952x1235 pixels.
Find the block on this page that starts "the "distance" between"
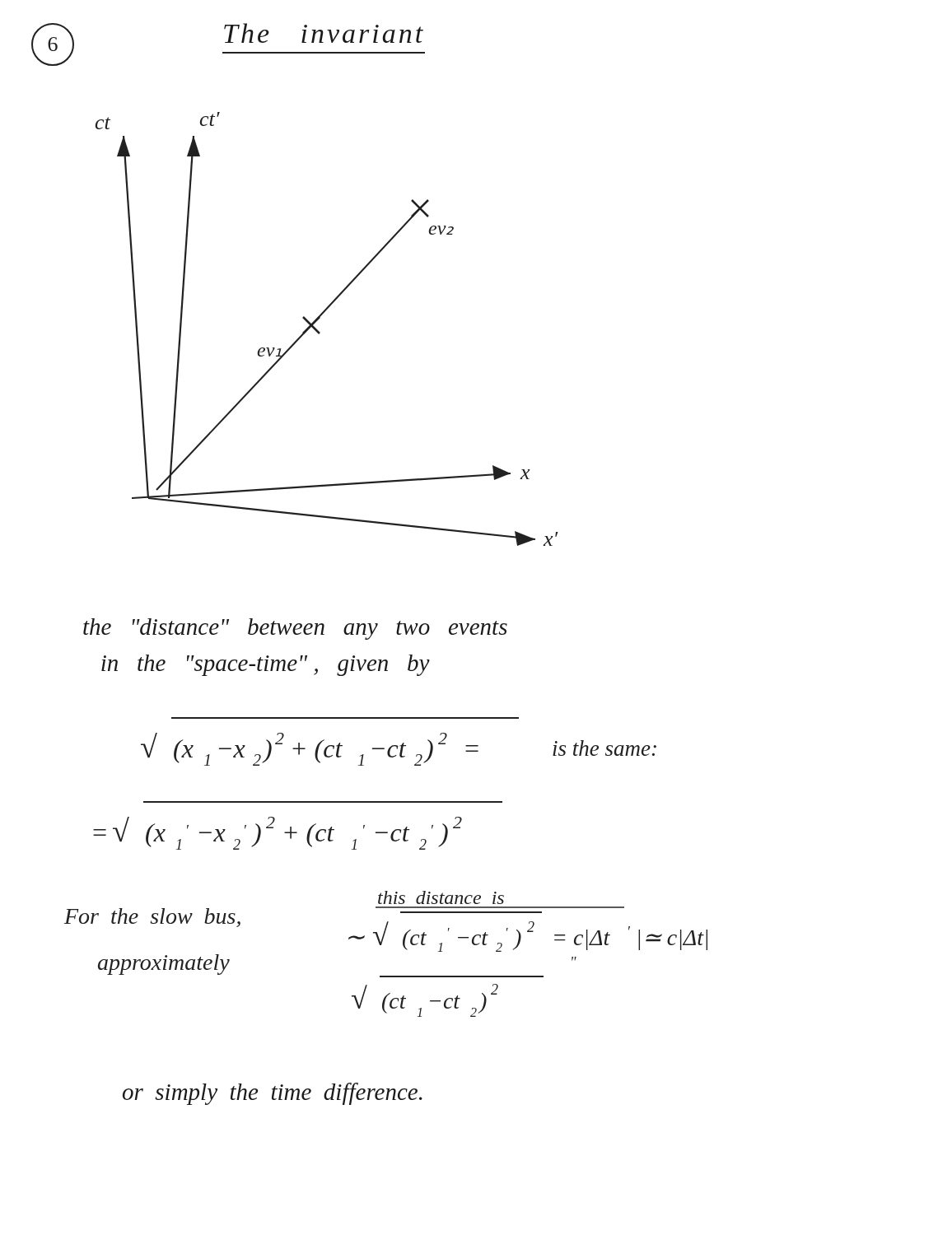coord(295,644)
